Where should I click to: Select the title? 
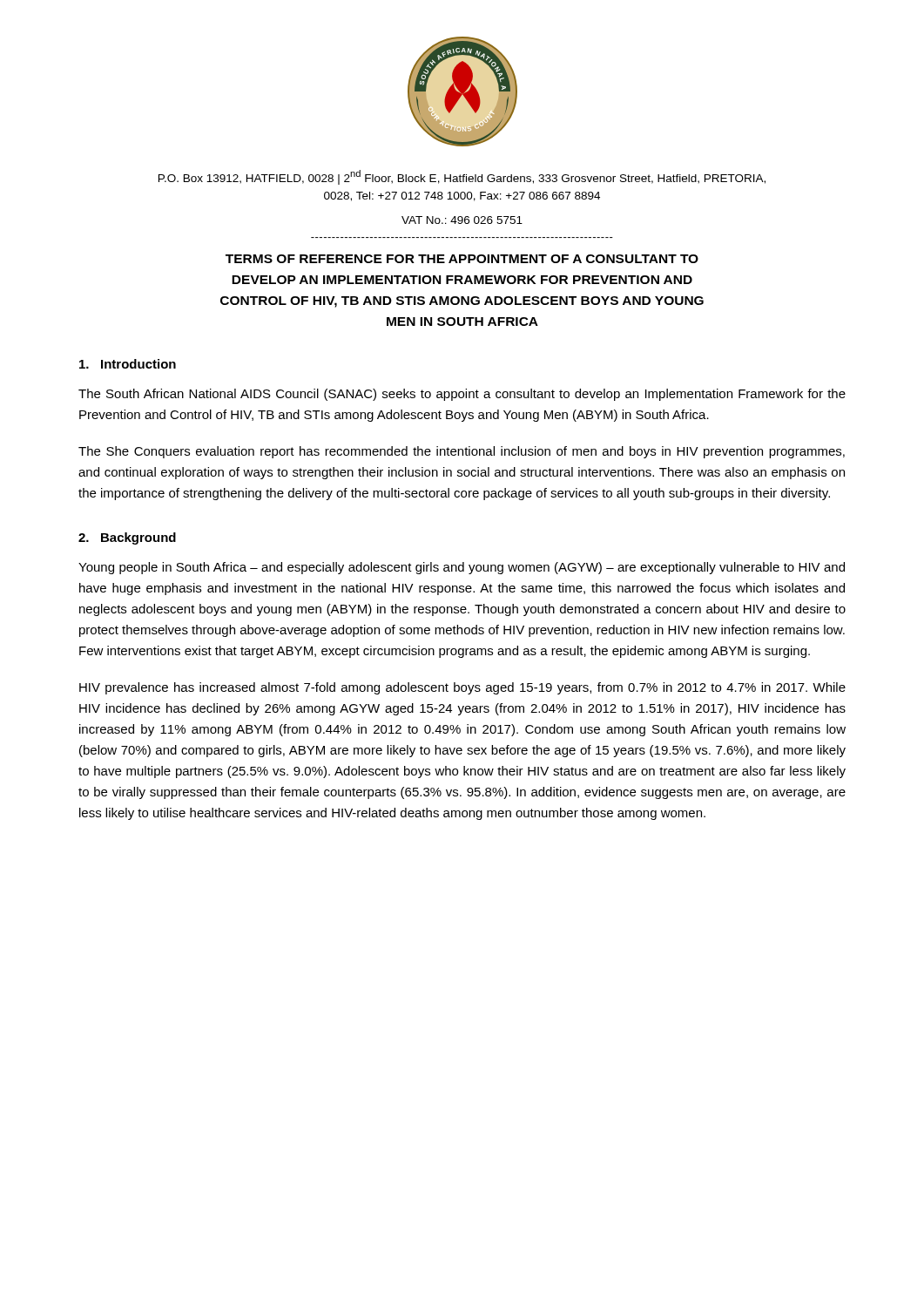(x=462, y=290)
